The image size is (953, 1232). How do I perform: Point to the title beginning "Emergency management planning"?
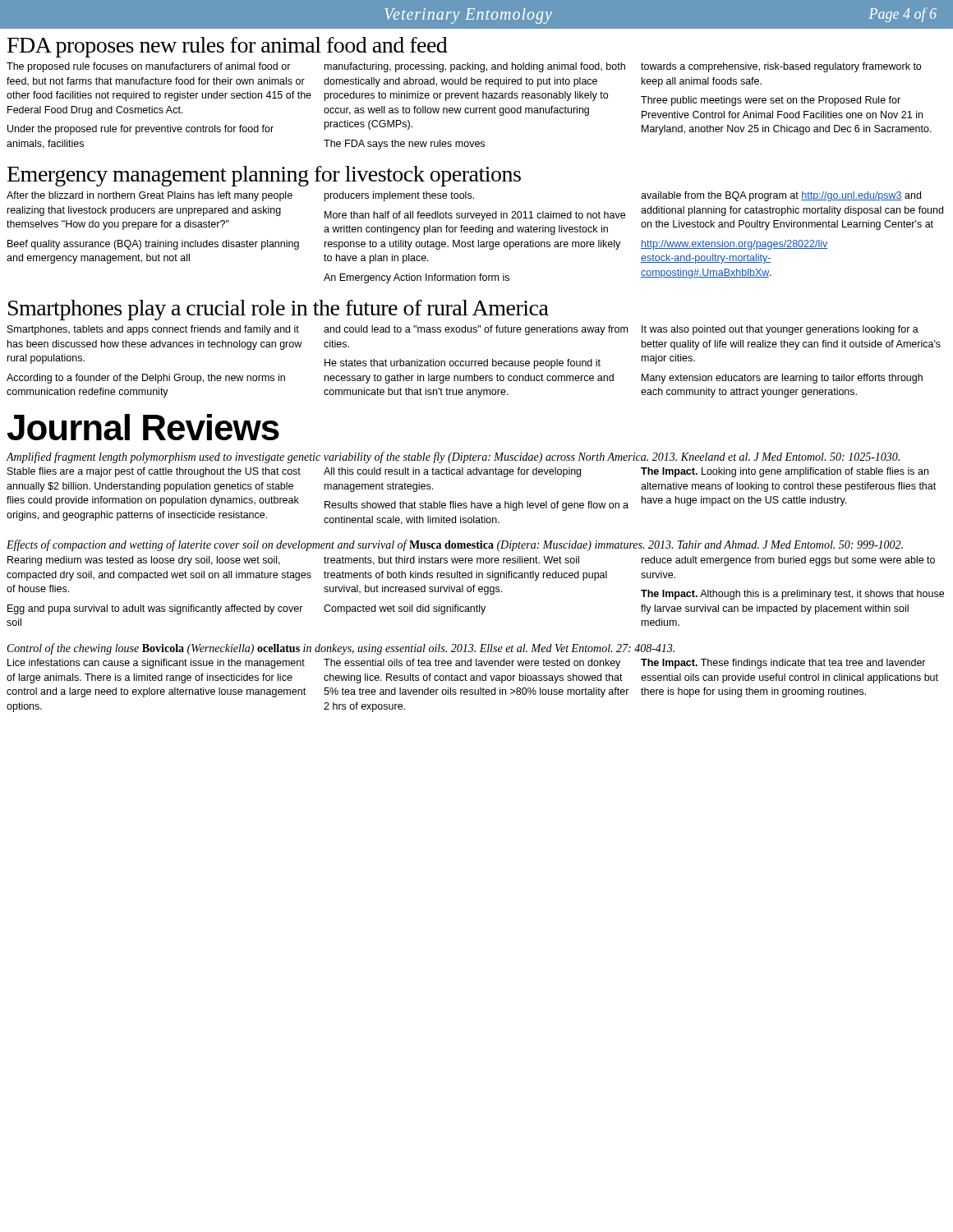click(x=264, y=174)
